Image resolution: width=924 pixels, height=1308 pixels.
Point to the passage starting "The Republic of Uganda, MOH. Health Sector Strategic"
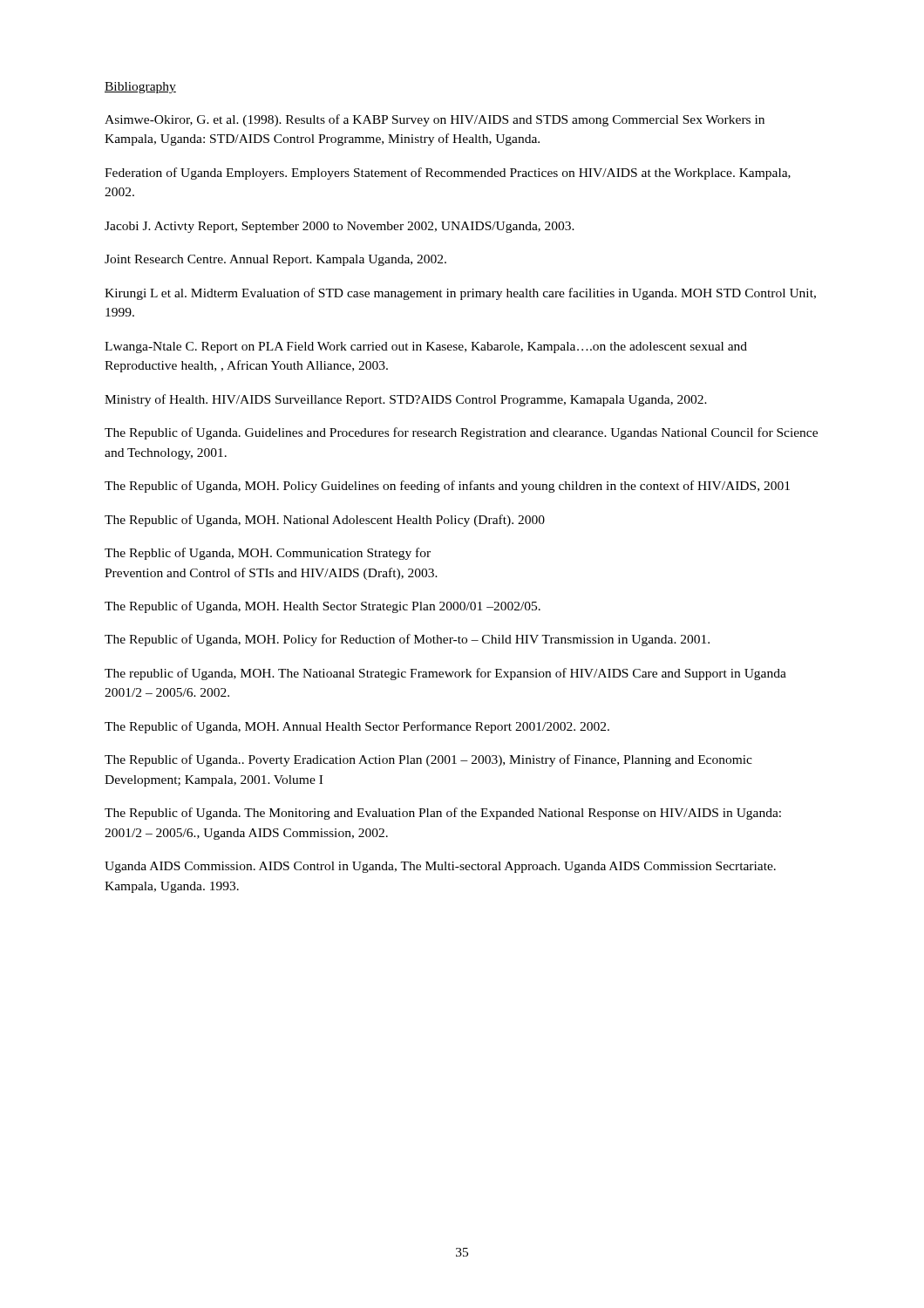tap(323, 606)
